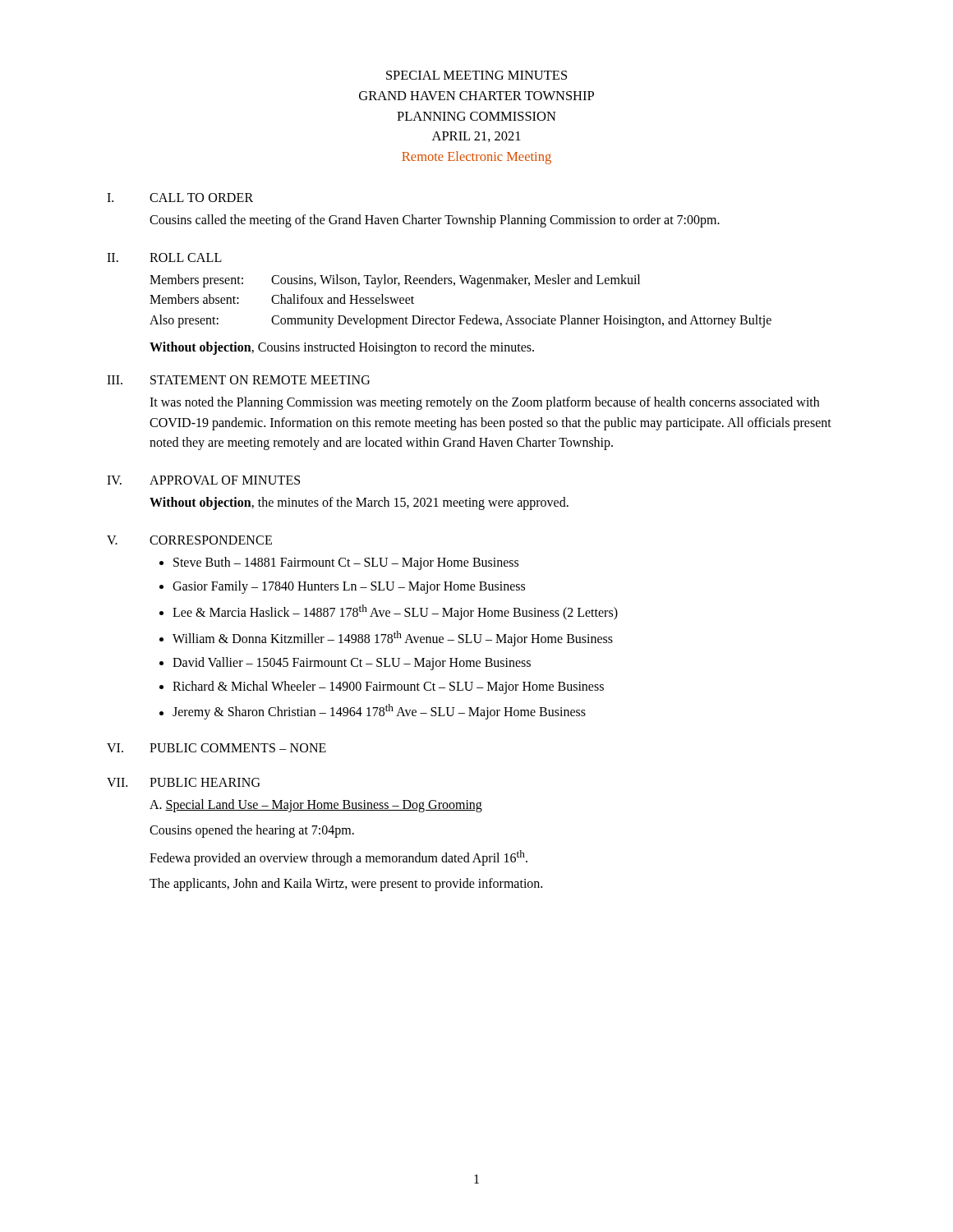The width and height of the screenshot is (953, 1232).
Task: Locate the section header with the text "ROLL CALL"
Action: (186, 257)
